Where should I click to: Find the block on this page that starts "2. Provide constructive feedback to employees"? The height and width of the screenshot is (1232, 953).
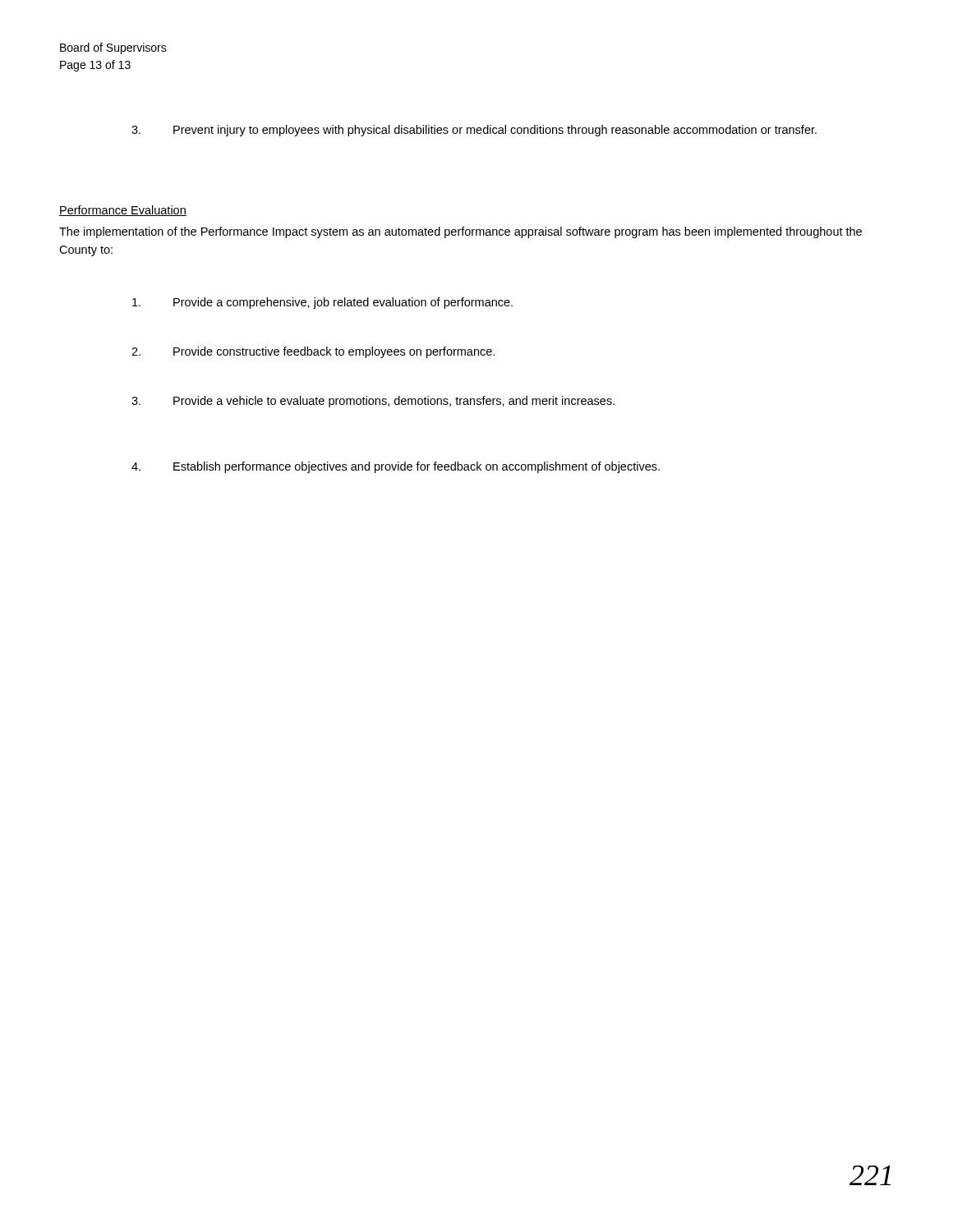point(314,352)
